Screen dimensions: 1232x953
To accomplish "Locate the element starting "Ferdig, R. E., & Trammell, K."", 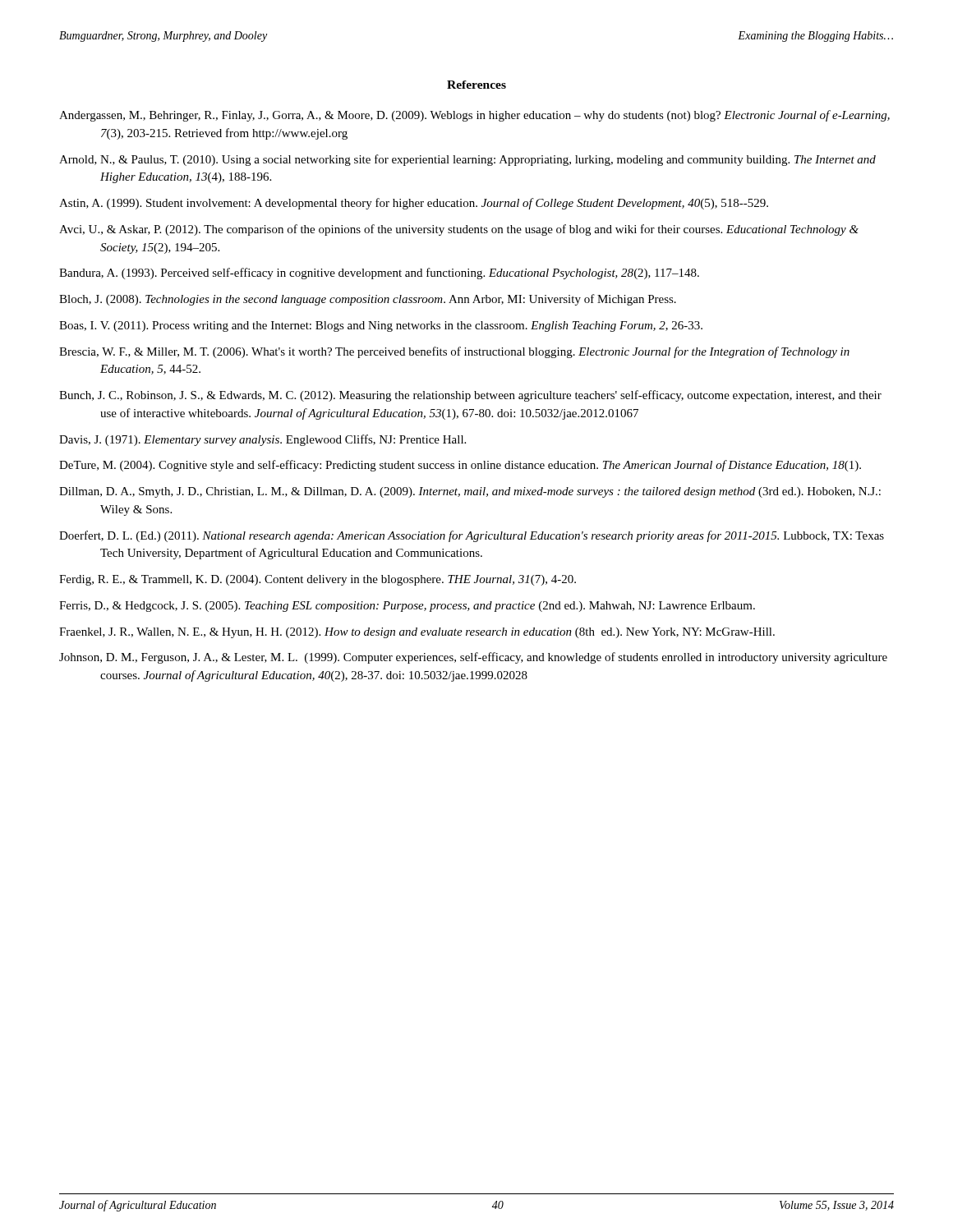I will pos(318,579).
